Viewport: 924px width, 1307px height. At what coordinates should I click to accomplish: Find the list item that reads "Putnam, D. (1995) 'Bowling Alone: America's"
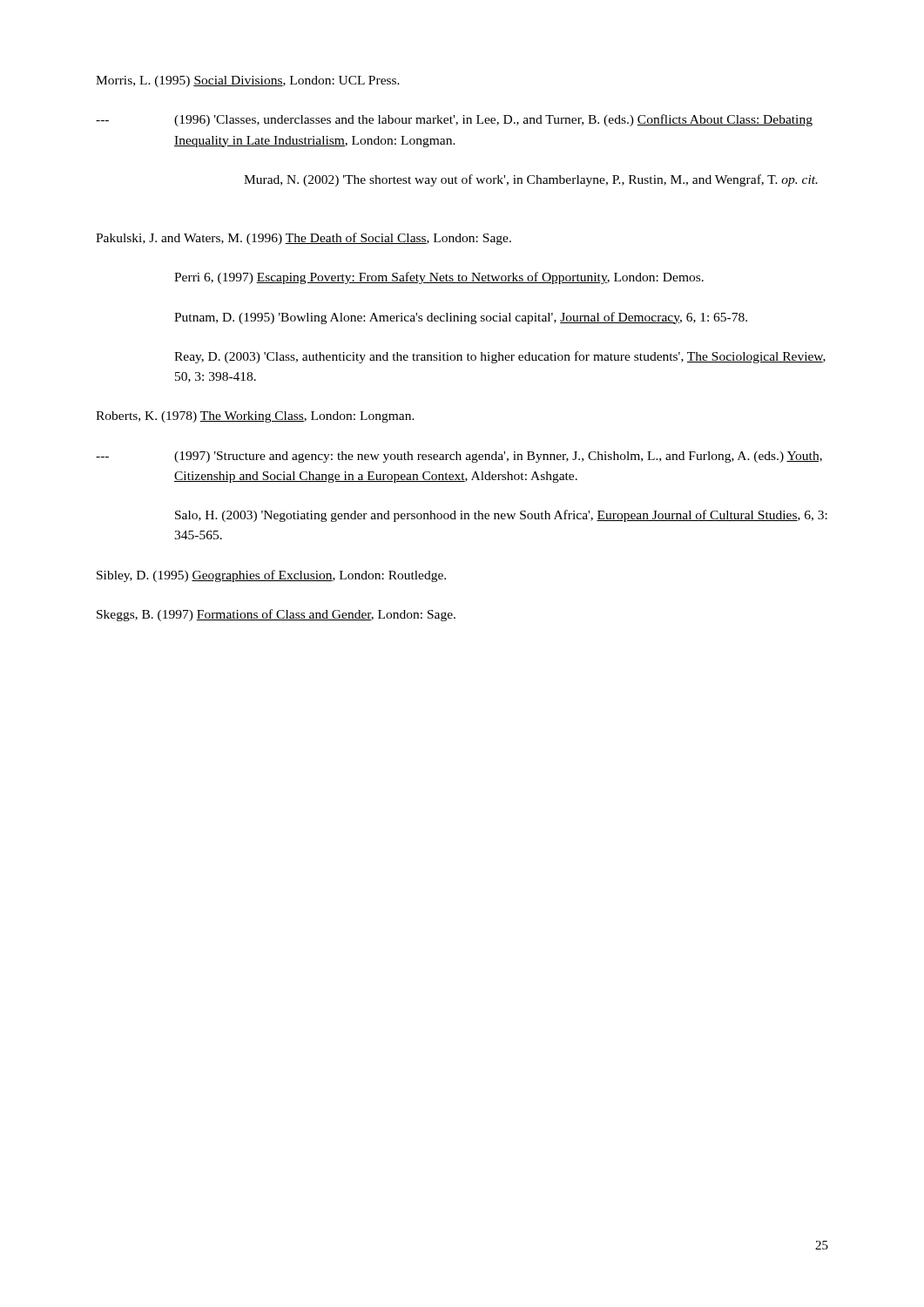point(462,316)
